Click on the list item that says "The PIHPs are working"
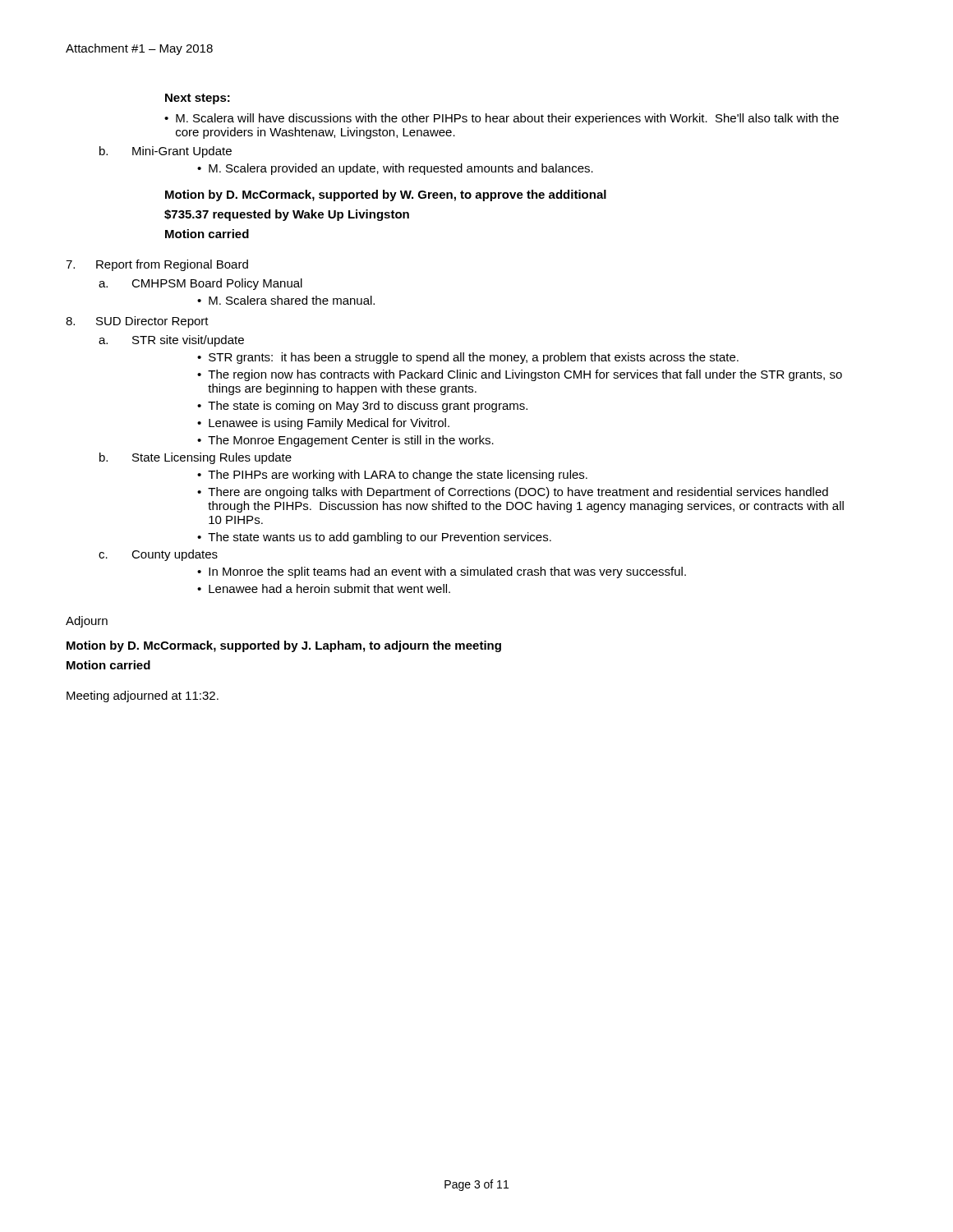Screen dimensions: 1232x953 (398, 474)
